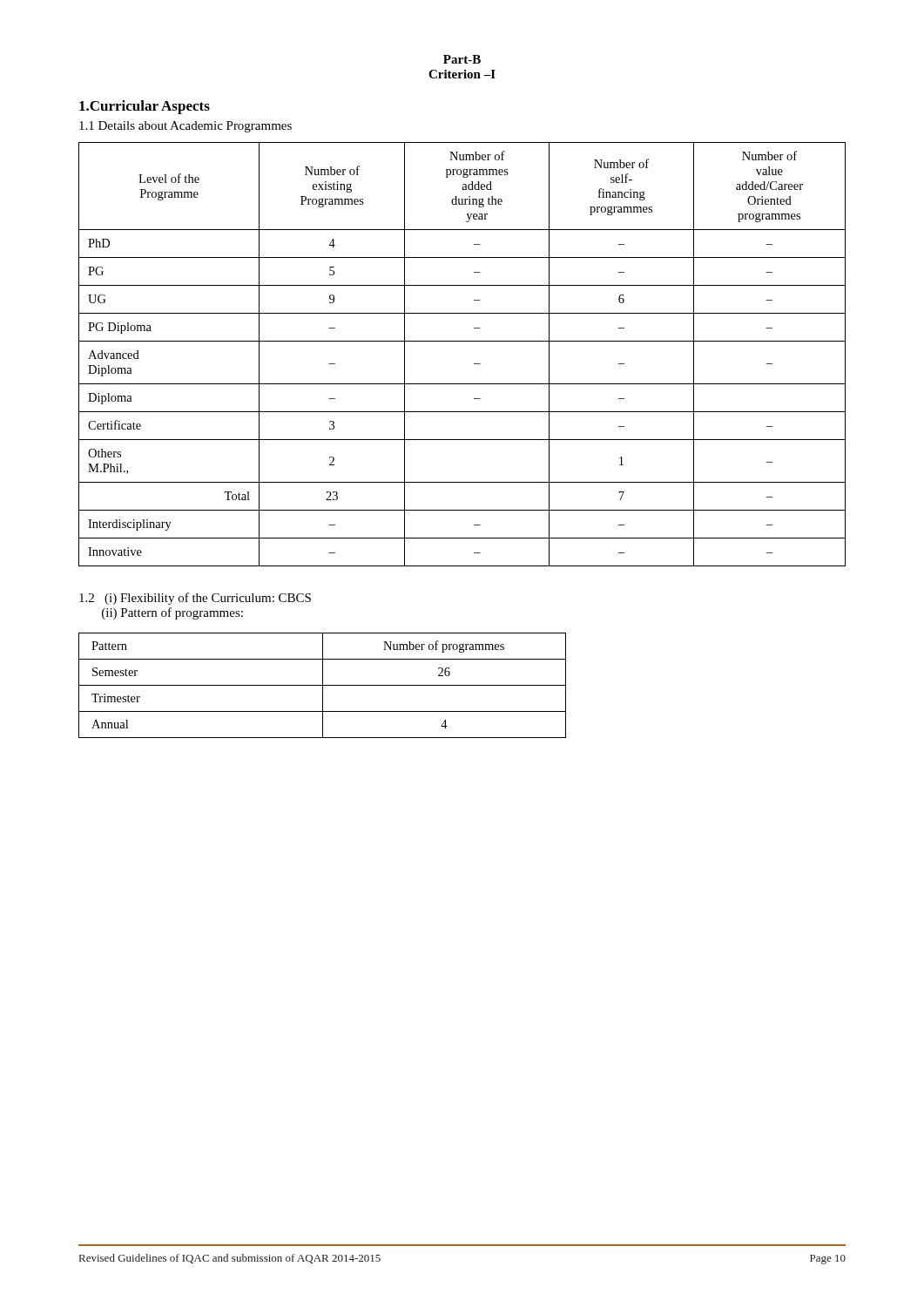Click on the passage starting "Part-BCriterion –I"
This screenshot has width=924, height=1307.
462,67
